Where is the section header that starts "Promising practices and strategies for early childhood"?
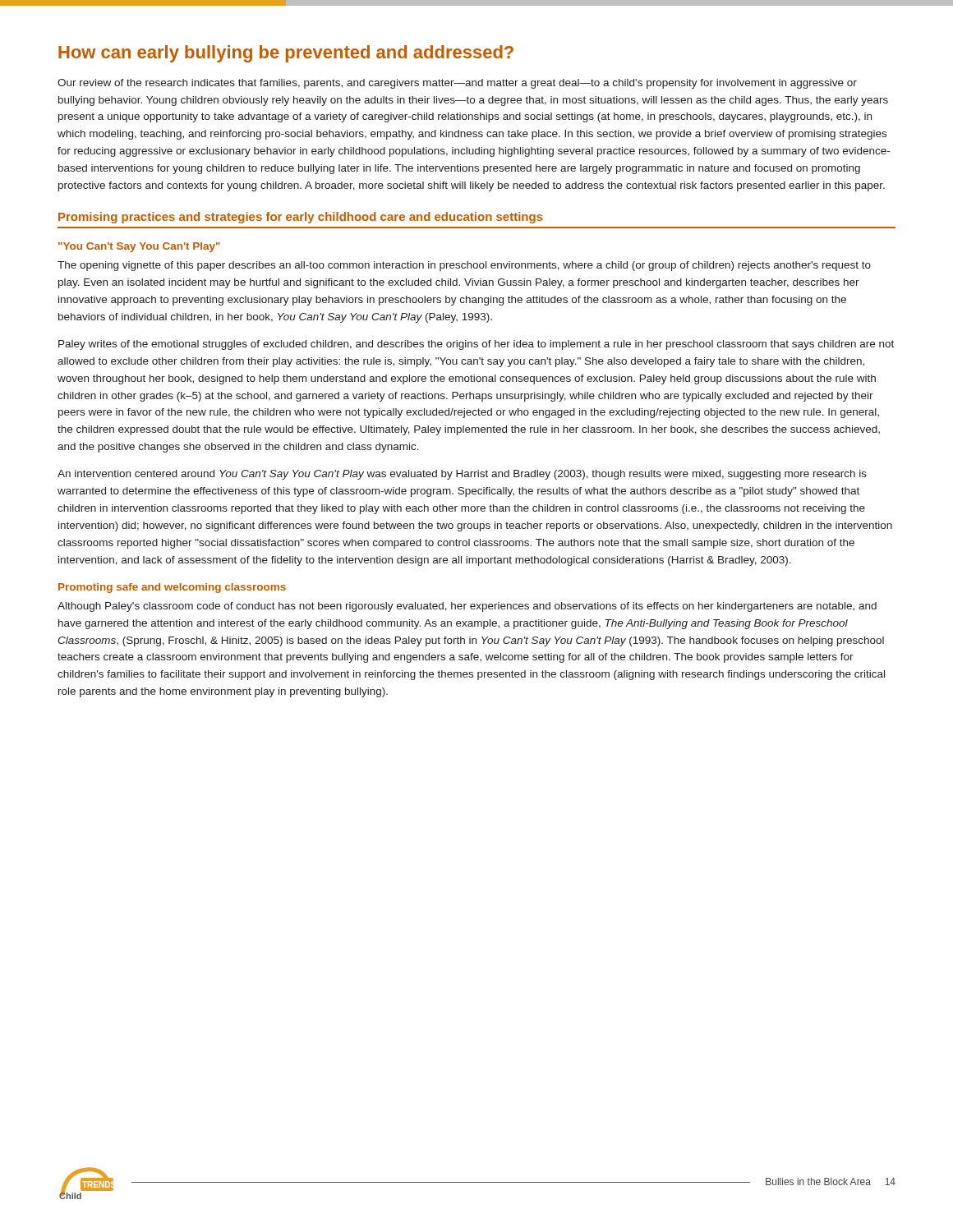The image size is (953, 1232). pos(476,219)
